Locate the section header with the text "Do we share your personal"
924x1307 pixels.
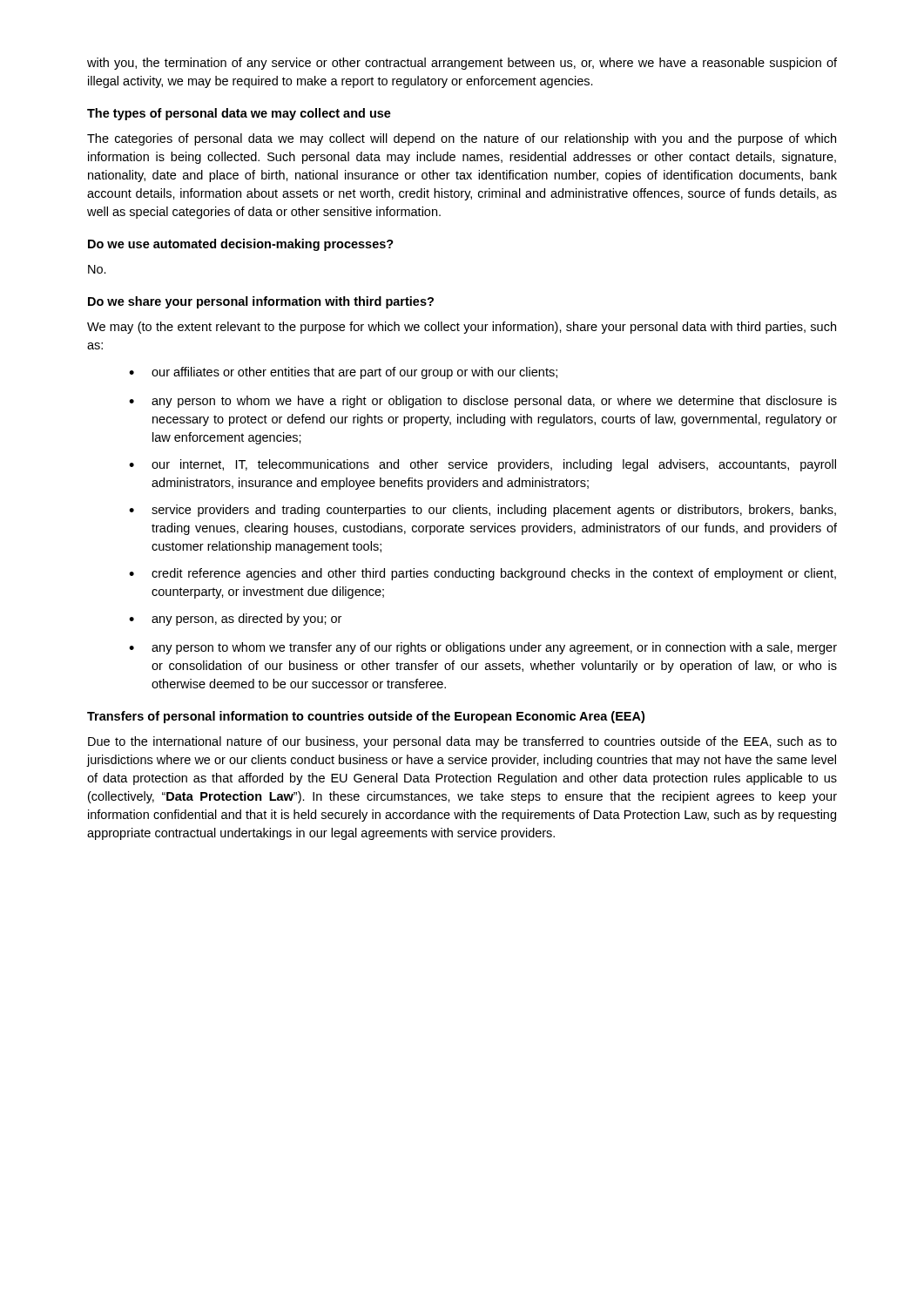tap(261, 302)
